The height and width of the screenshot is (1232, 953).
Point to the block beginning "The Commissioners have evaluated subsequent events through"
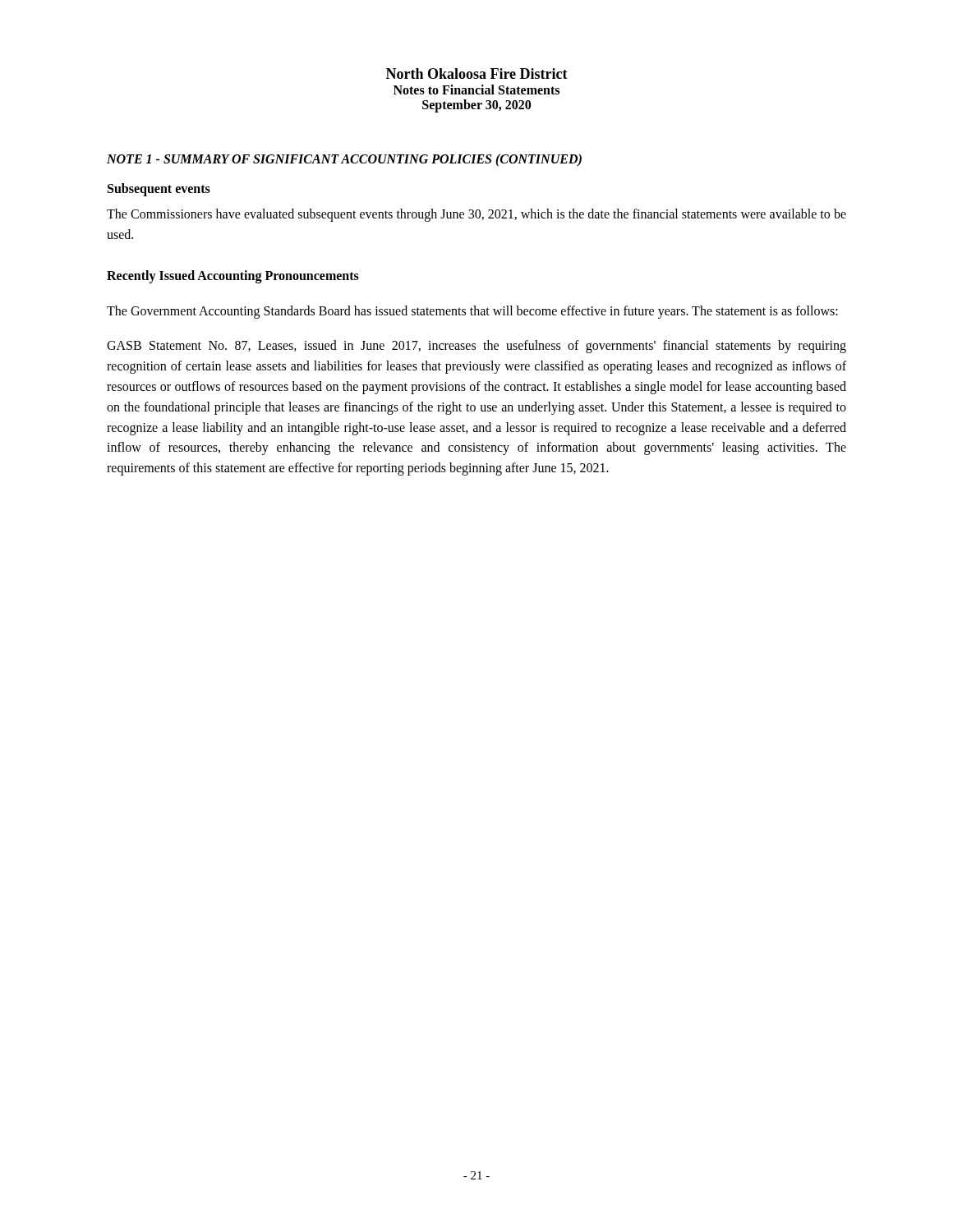tap(476, 224)
